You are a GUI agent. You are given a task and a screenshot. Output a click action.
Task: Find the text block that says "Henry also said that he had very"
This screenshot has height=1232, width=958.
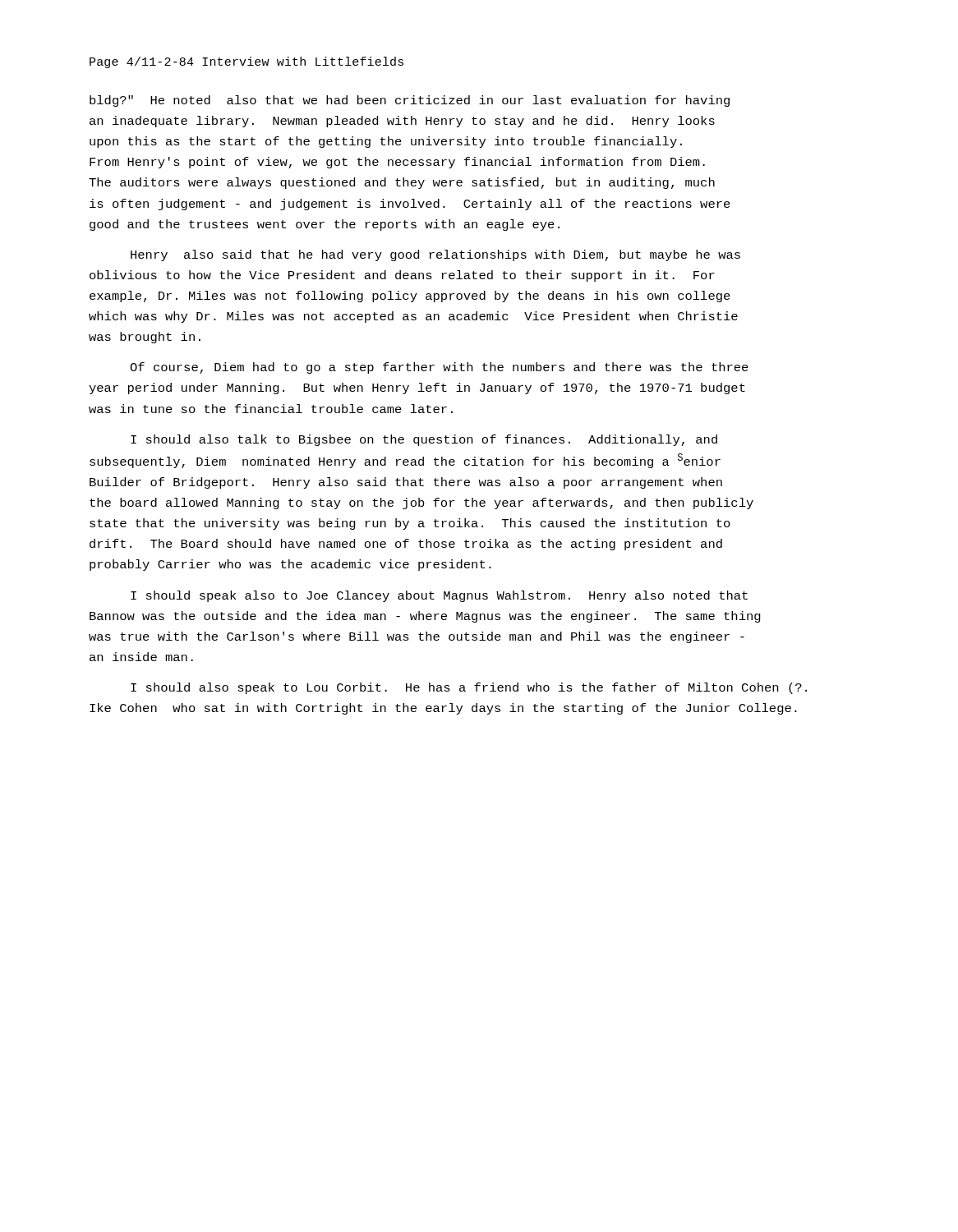click(415, 296)
